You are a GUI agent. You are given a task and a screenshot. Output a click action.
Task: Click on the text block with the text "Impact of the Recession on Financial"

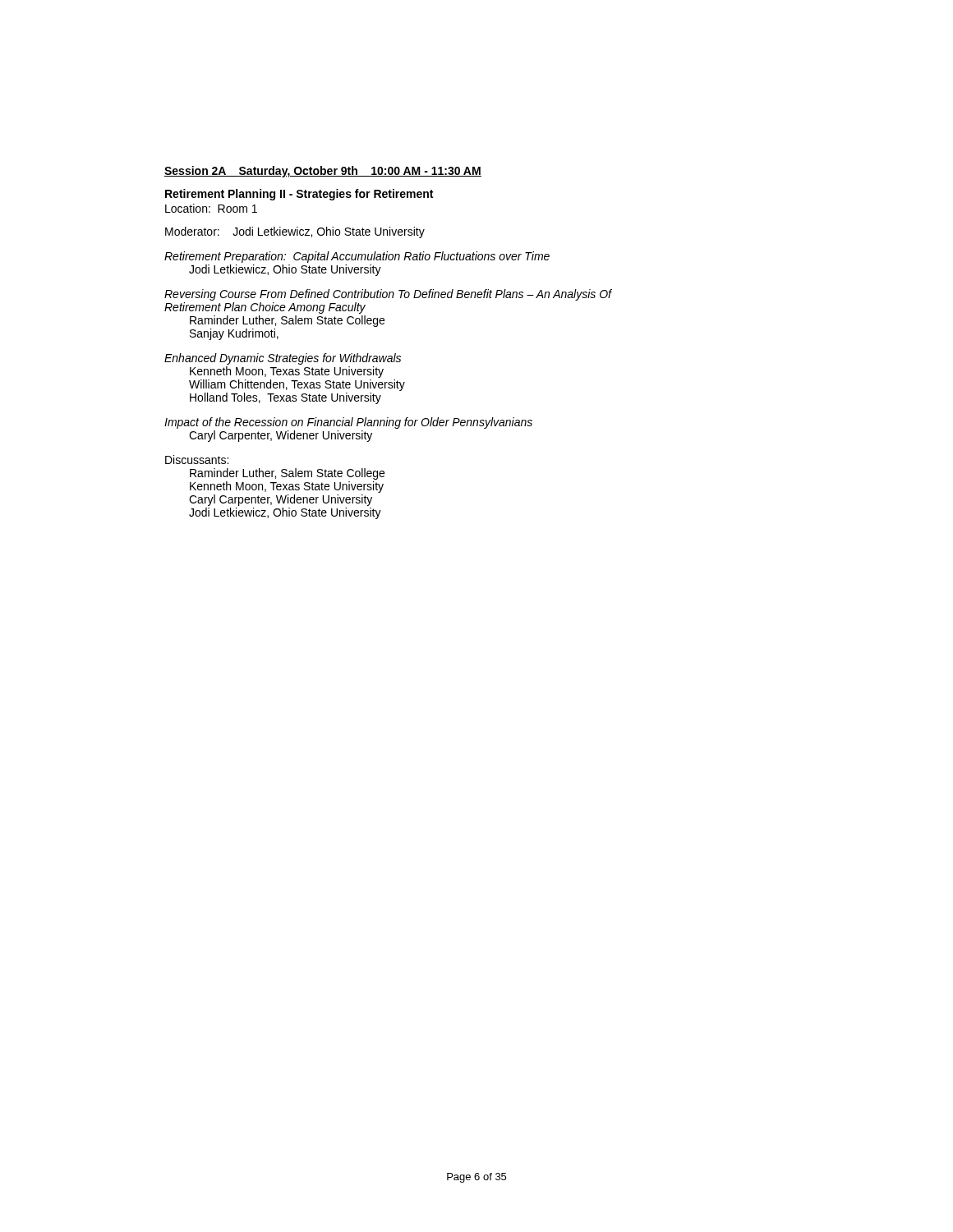pyautogui.click(x=348, y=429)
